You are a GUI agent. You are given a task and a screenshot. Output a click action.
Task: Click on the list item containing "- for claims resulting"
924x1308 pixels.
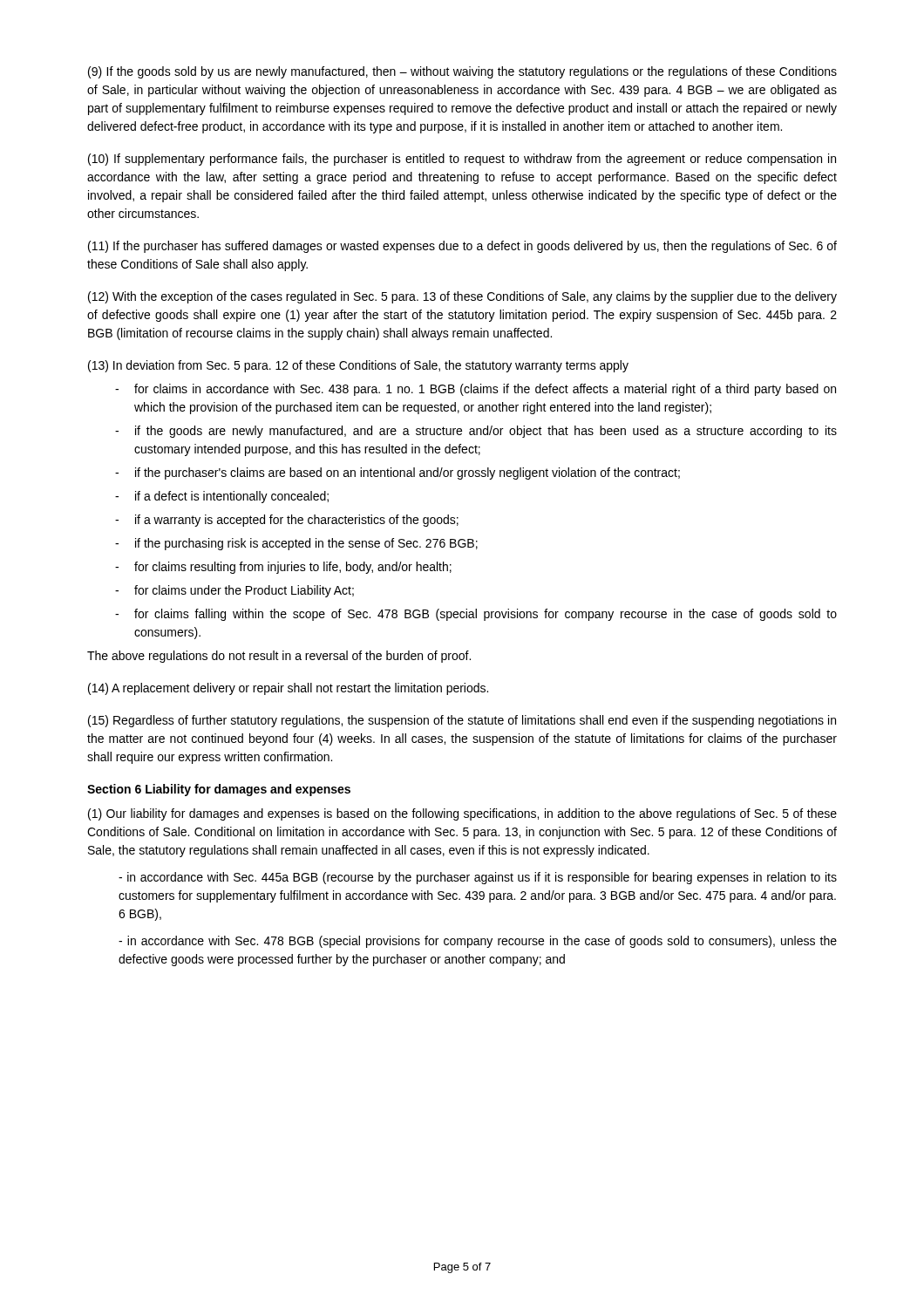coord(283,568)
